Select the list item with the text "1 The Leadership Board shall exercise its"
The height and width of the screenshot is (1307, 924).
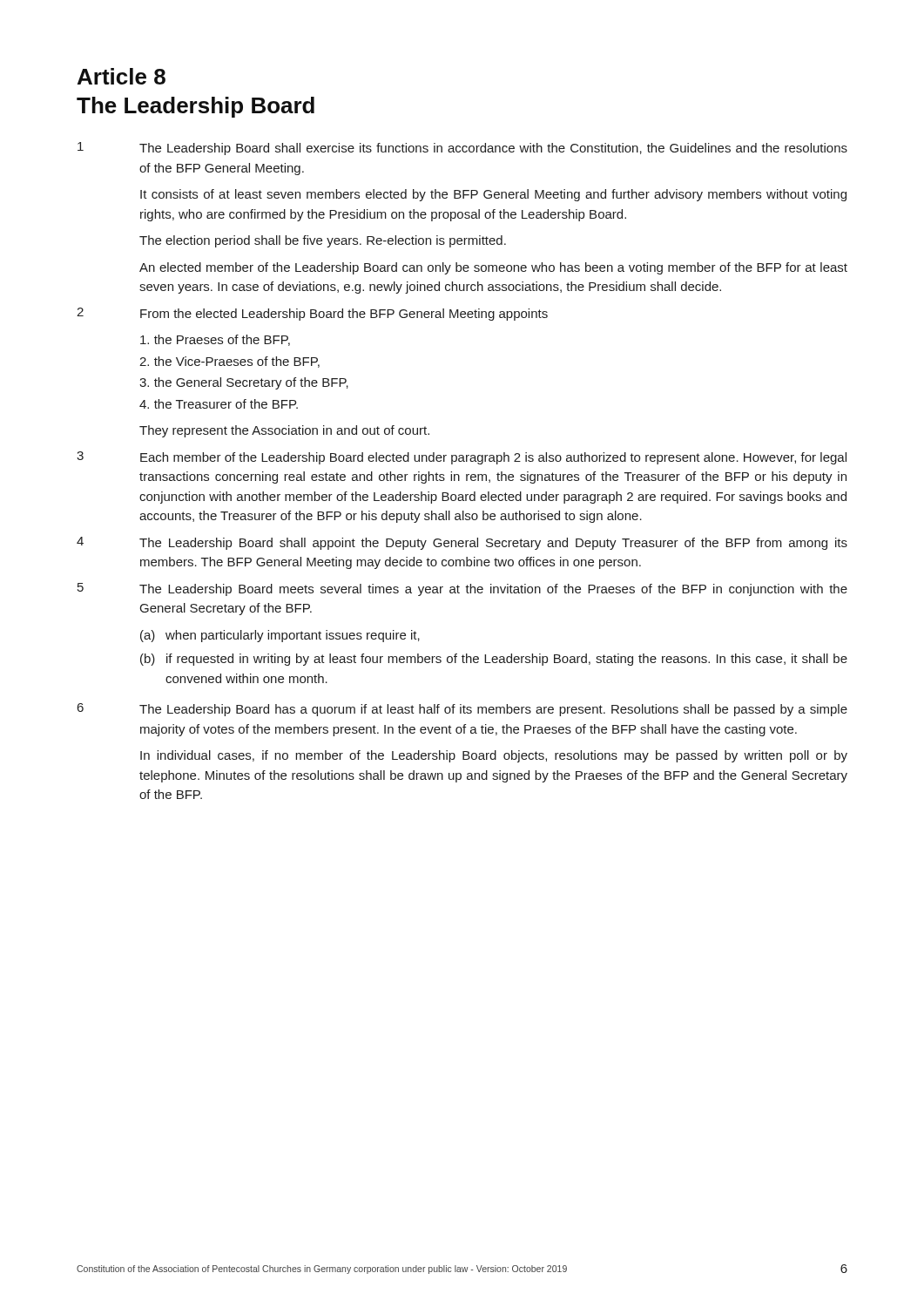(x=462, y=218)
